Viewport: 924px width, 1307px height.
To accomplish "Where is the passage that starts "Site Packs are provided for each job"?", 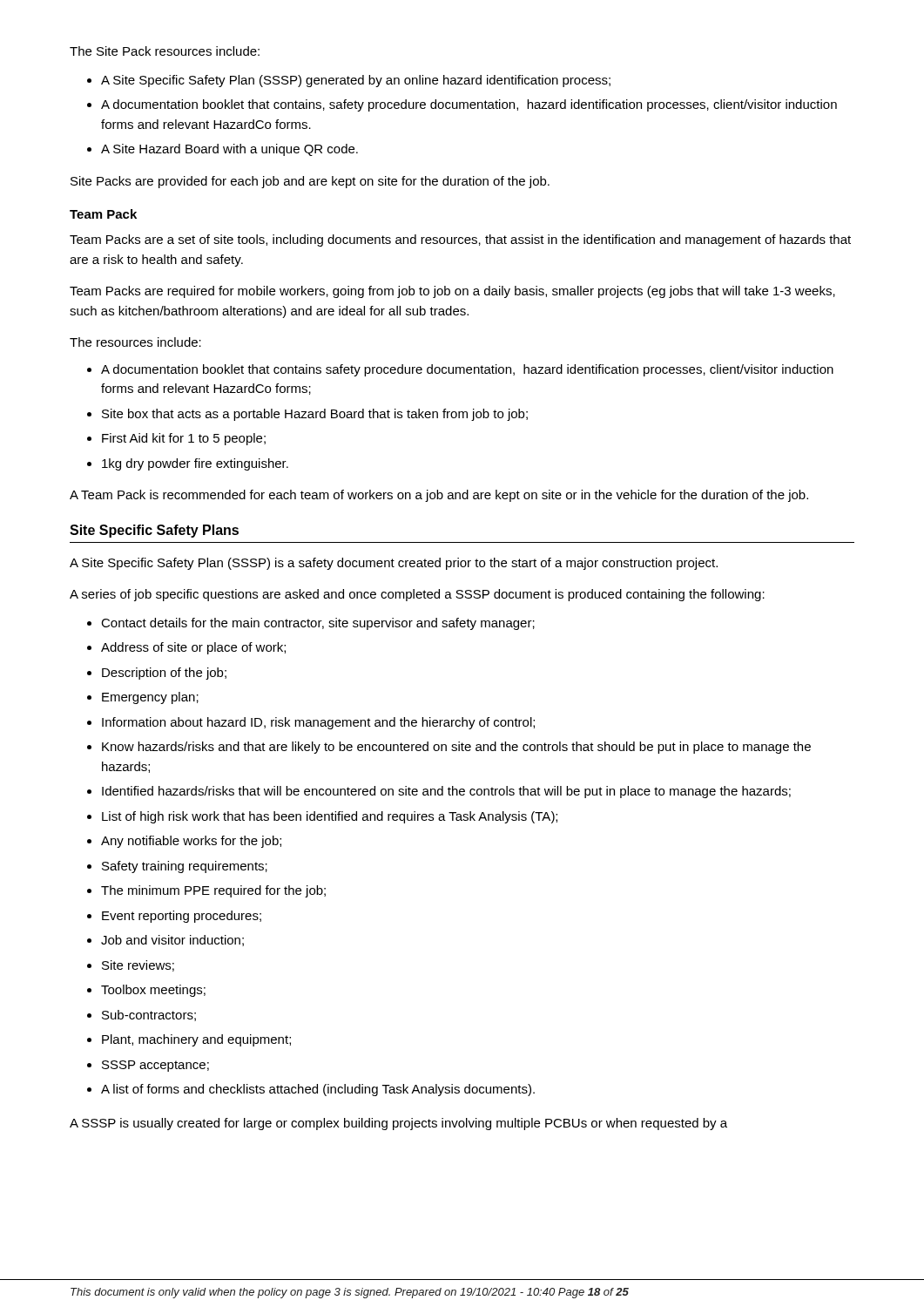I will point(310,180).
